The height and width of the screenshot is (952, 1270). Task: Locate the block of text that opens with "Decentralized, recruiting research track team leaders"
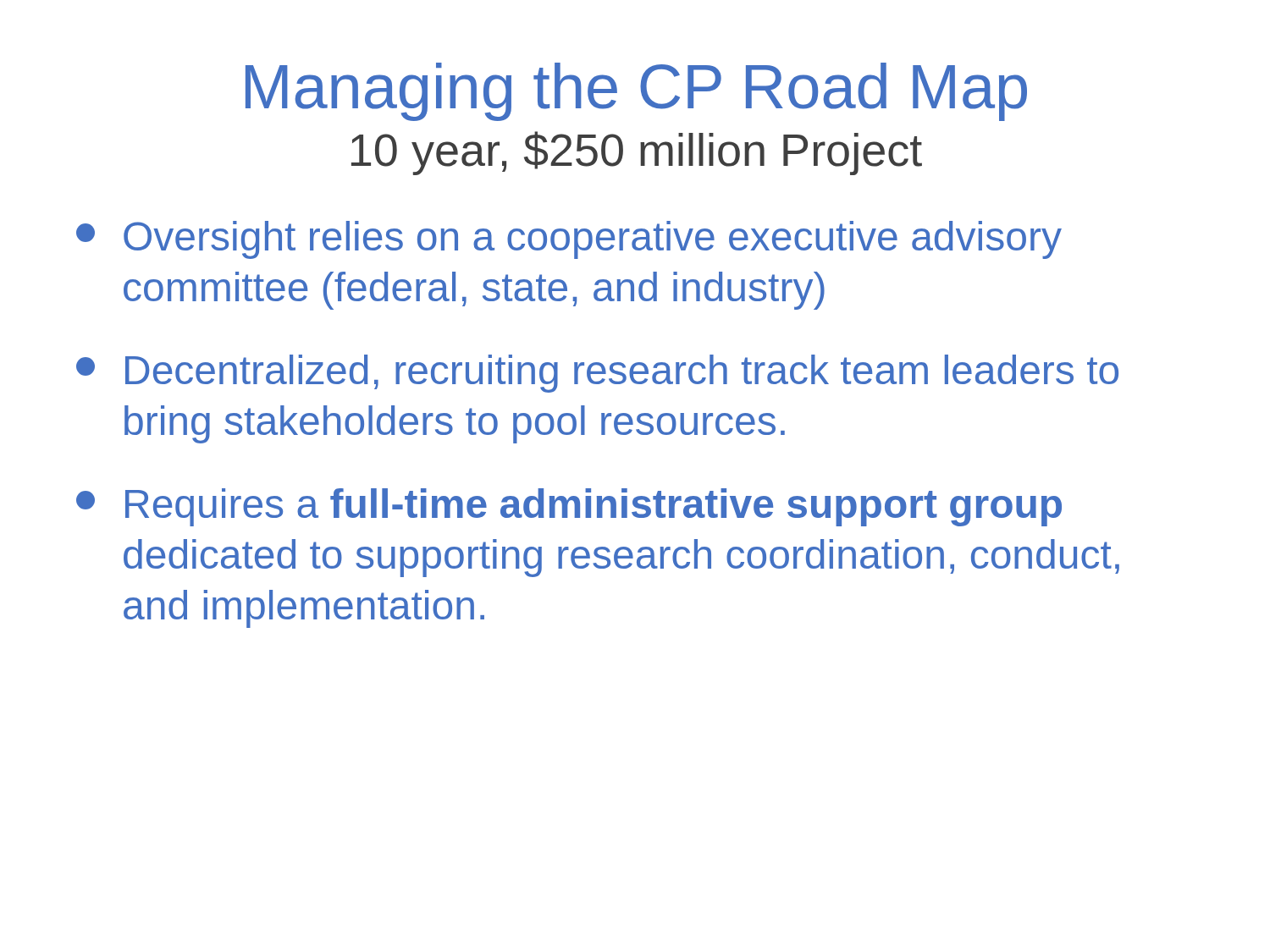point(635,396)
